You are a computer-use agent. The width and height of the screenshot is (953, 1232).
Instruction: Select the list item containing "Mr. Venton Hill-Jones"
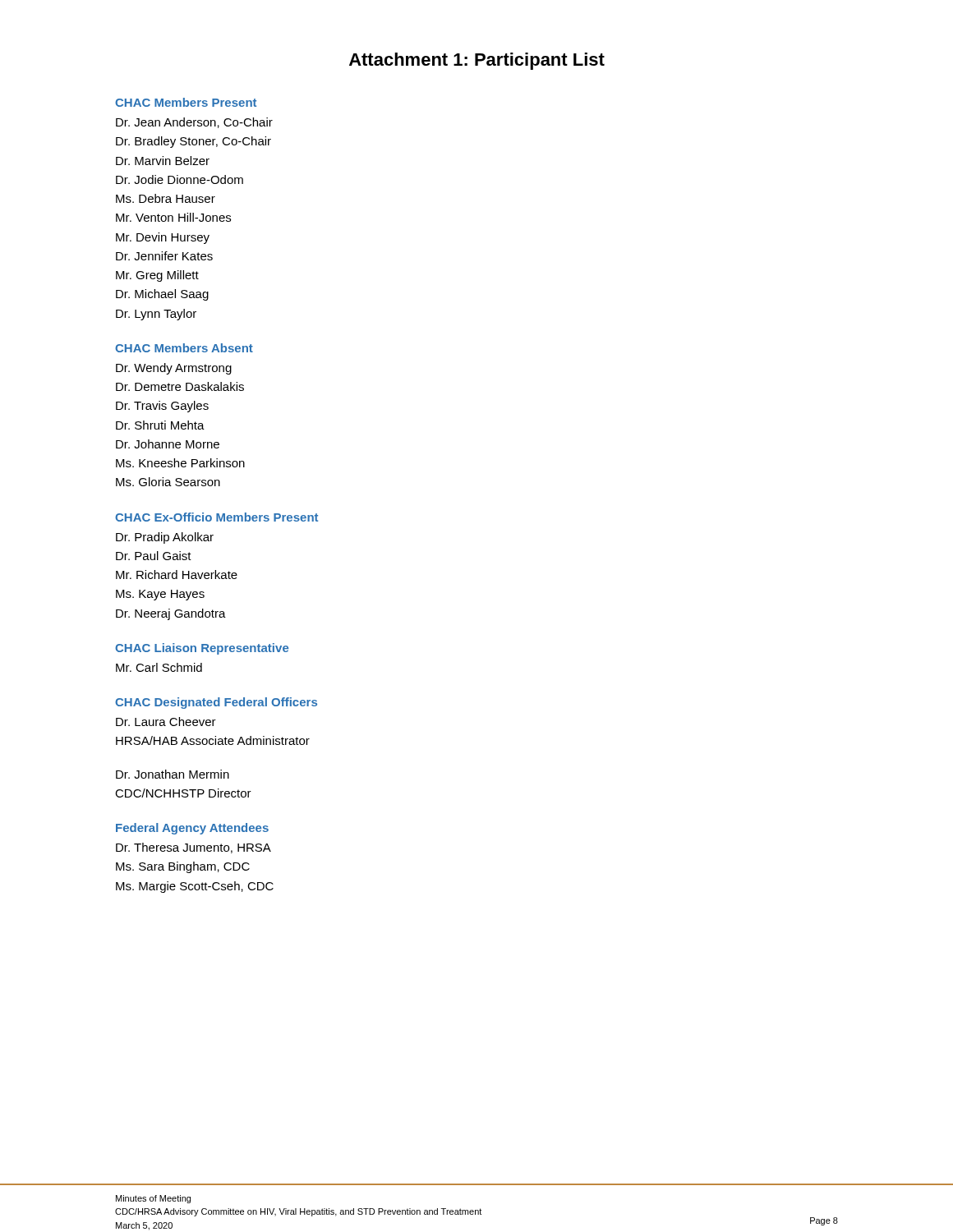tap(173, 217)
